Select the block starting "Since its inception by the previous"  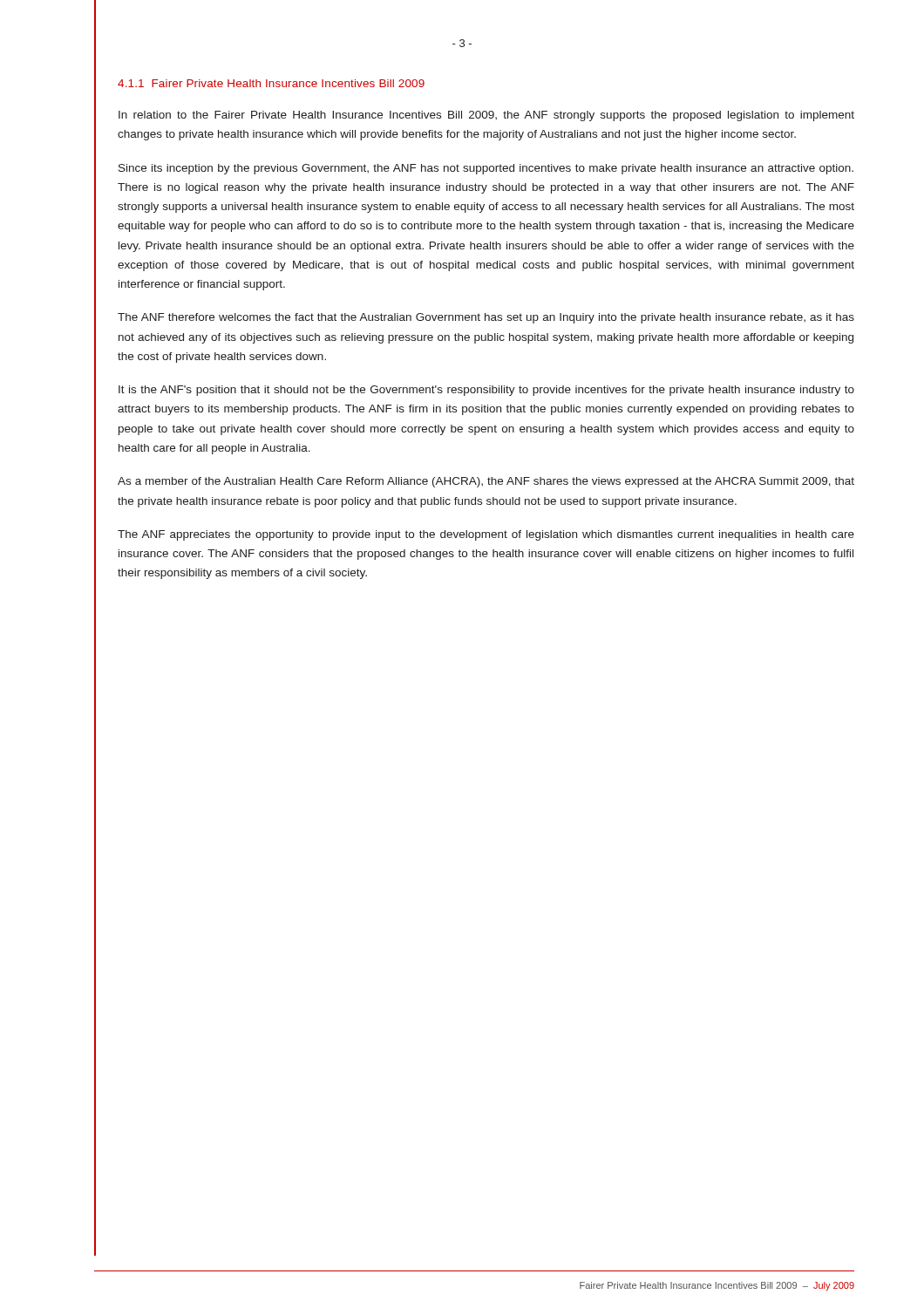(486, 226)
